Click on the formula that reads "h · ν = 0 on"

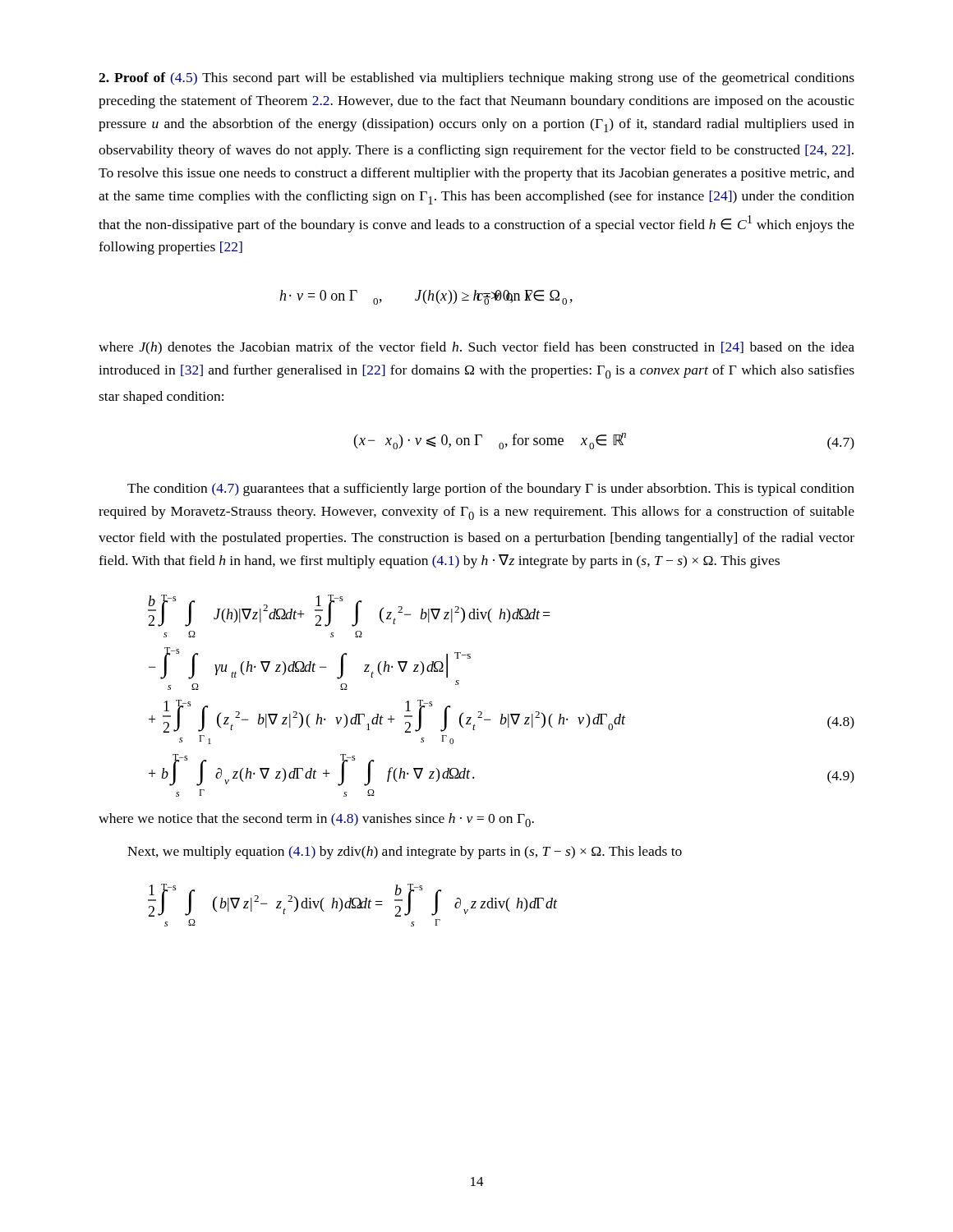pyautogui.click(x=476, y=295)
